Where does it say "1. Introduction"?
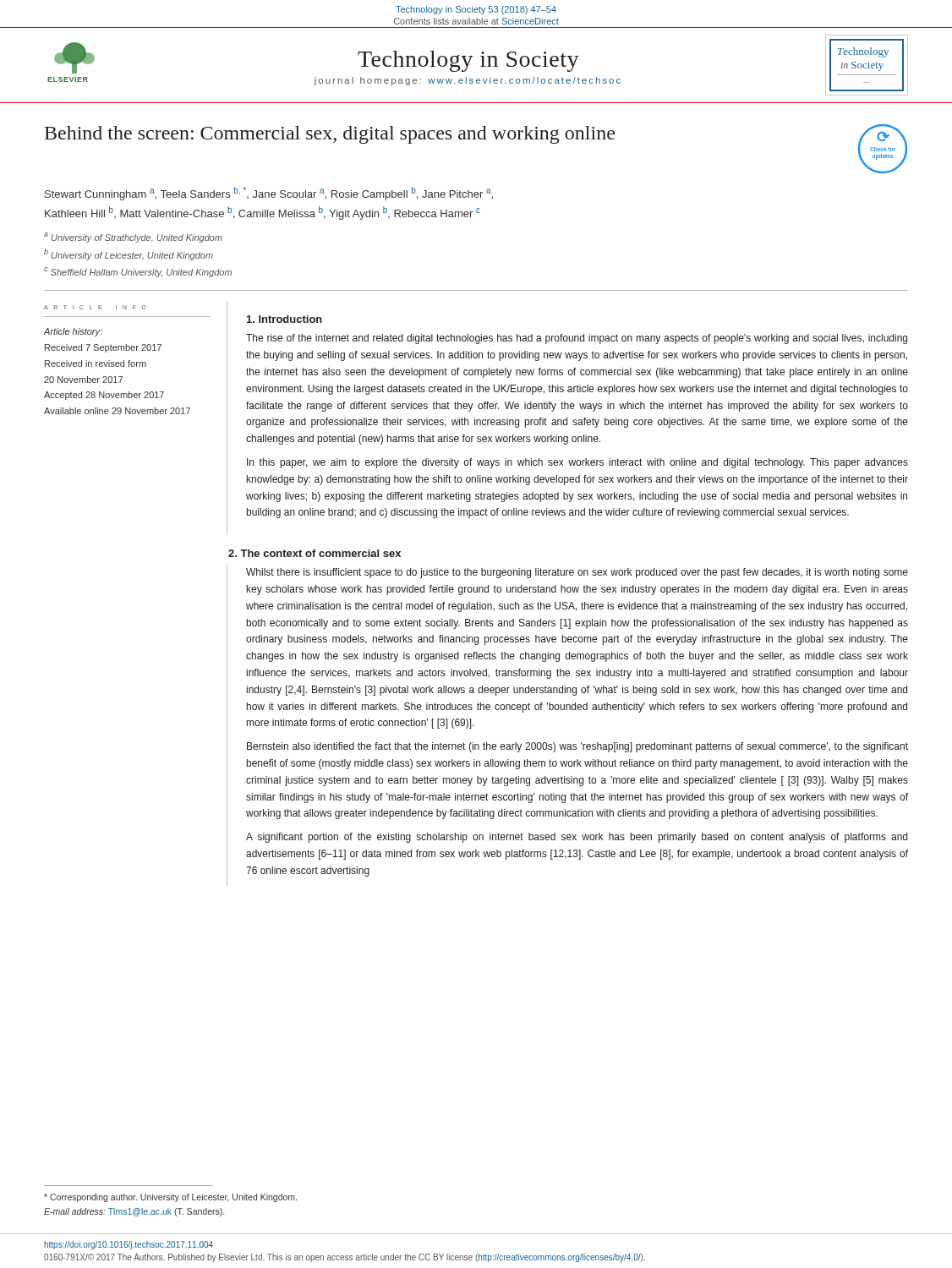The image size is (952, 1268). tap(284, 320)
